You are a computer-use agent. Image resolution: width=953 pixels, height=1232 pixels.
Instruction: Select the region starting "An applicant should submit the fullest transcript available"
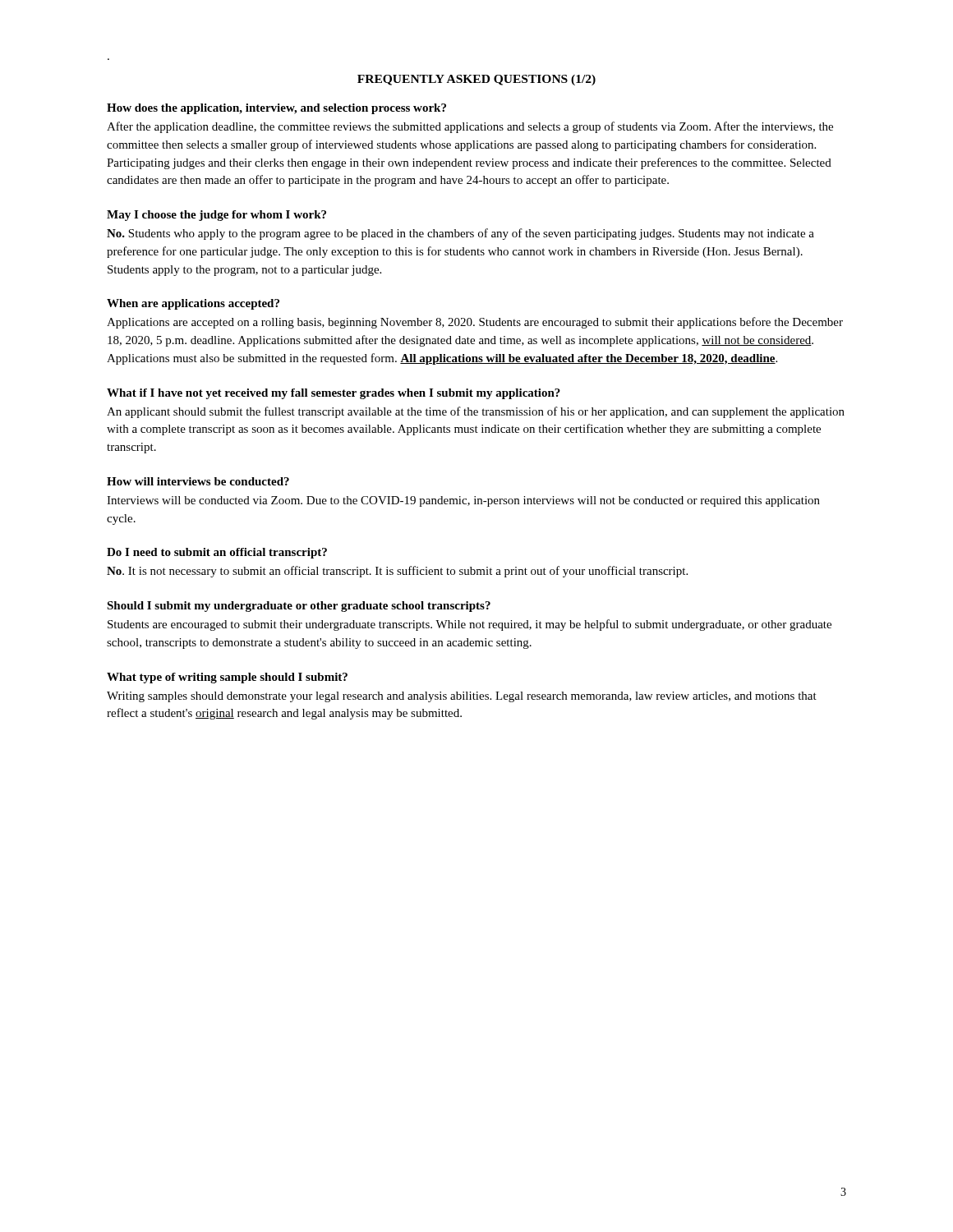476,429
